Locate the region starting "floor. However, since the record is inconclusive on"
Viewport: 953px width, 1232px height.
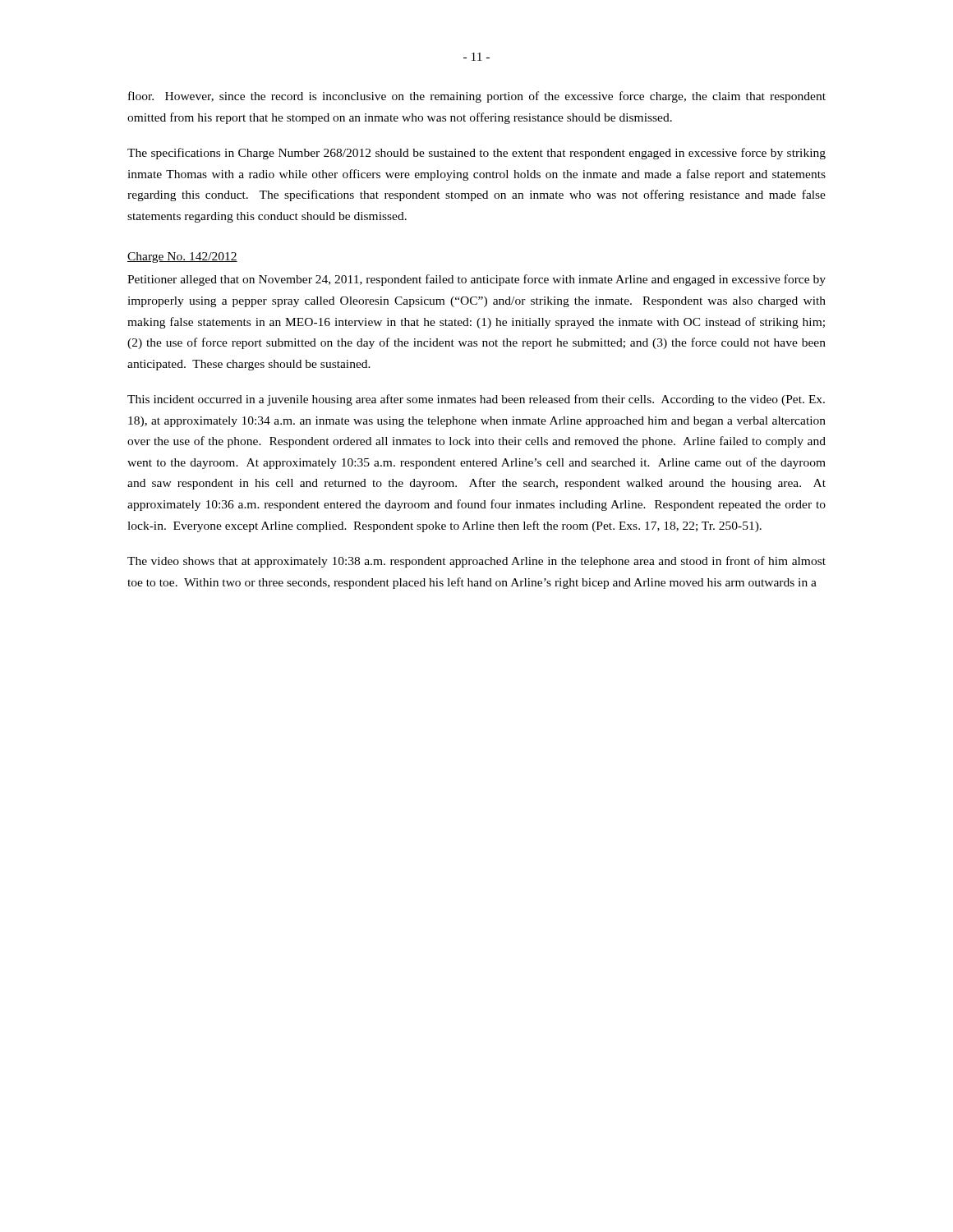click(x=476, y=106)
